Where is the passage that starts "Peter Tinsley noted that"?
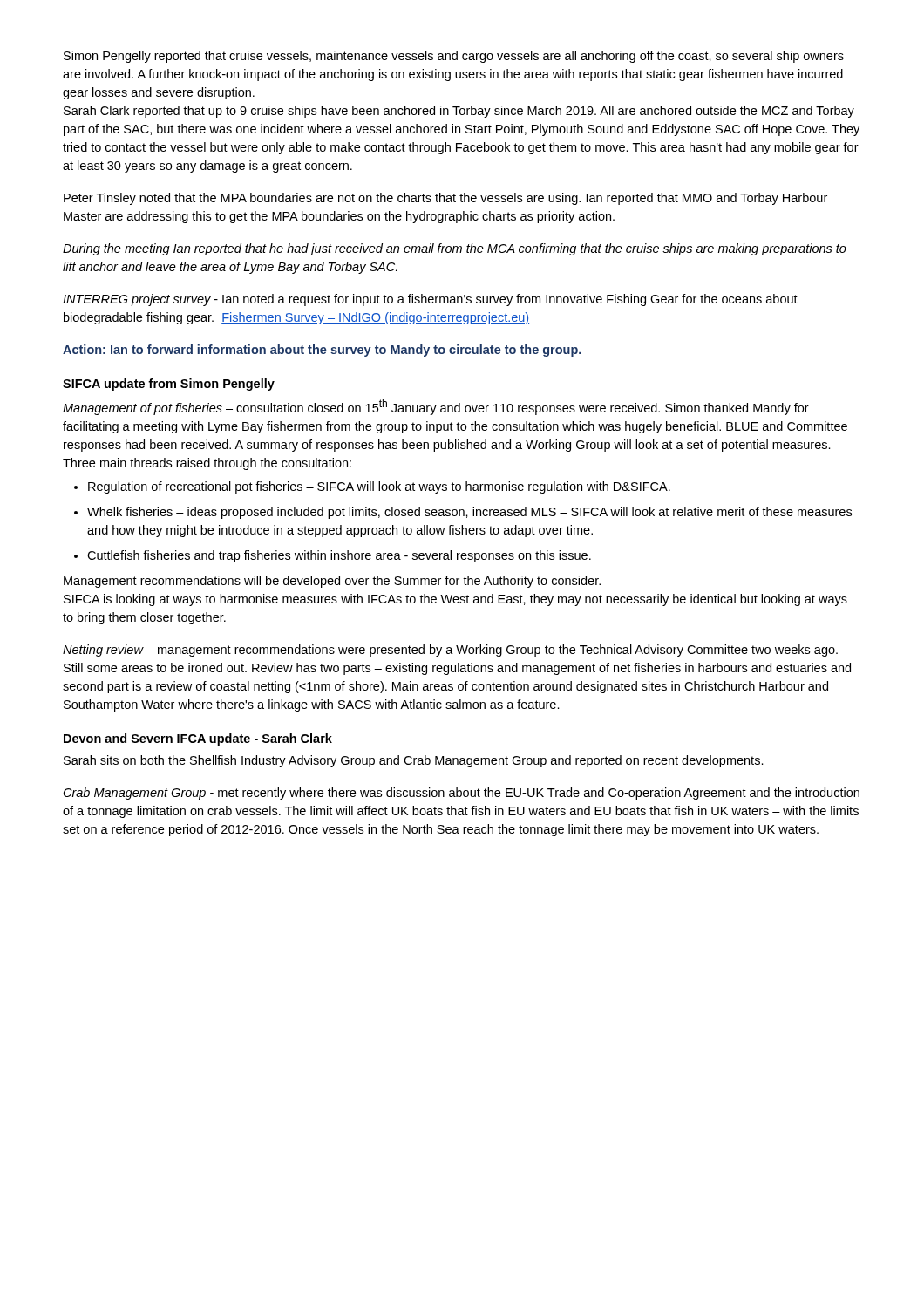The height and width of the screenshot is (1308, 924). click(x=445, y=207)
